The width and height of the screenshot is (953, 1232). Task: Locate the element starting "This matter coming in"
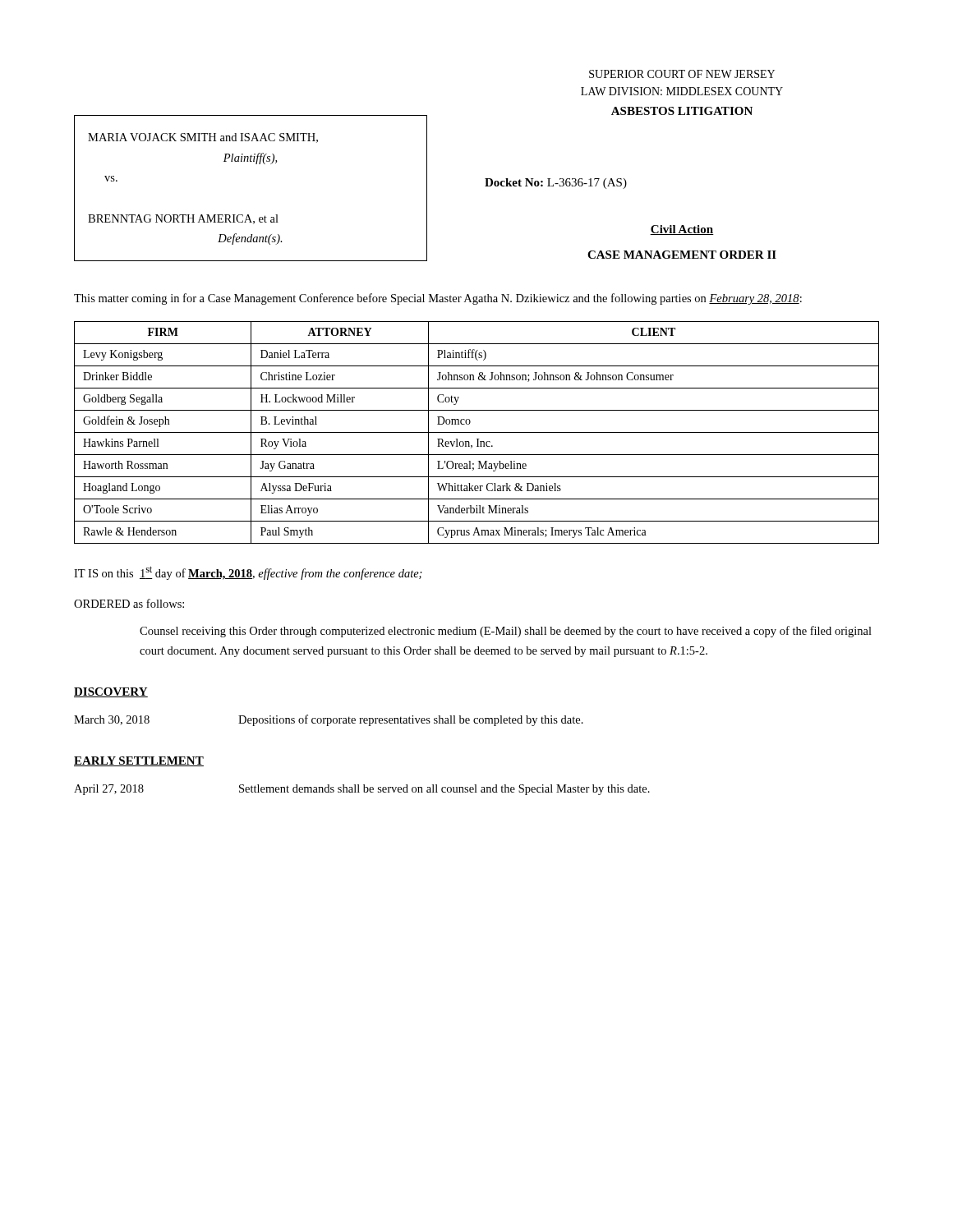[x=438, y=298]
